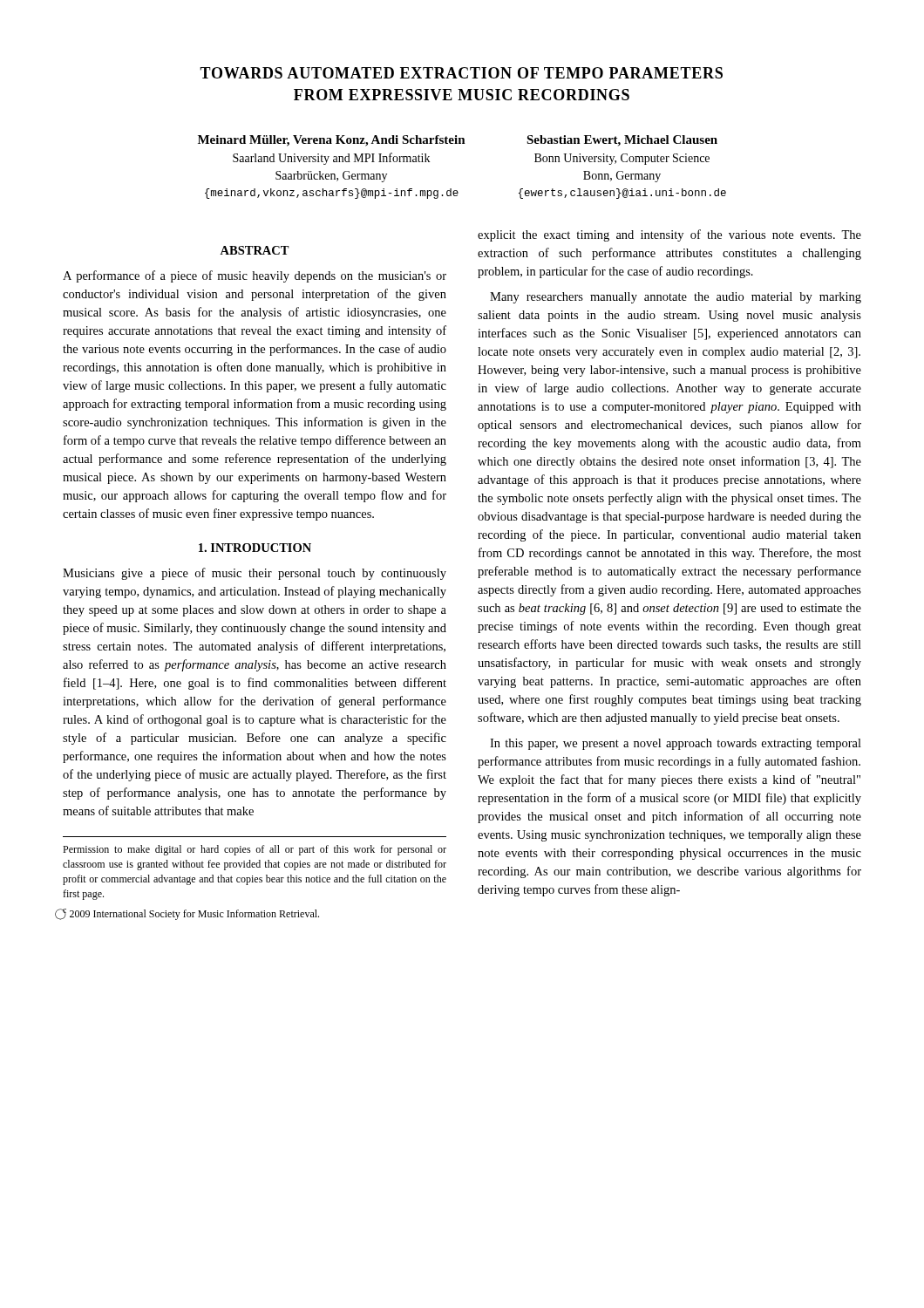Where is the passage that starts "explicit the exact timing"?
Image resolution: width=924 pixels, height=1308 pixels.
669,563
